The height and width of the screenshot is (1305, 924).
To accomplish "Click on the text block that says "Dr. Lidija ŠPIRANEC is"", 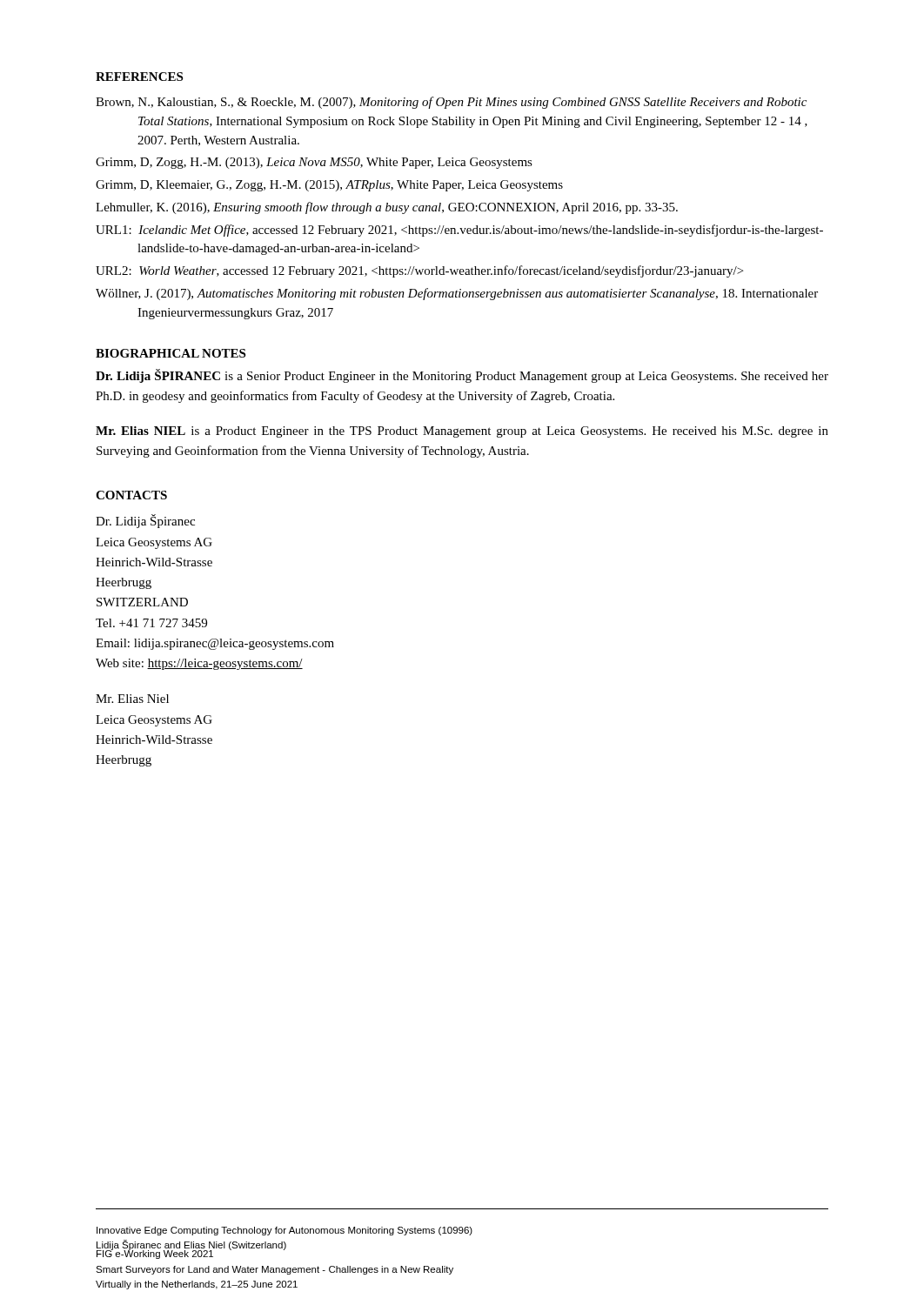I will point(462,386).
